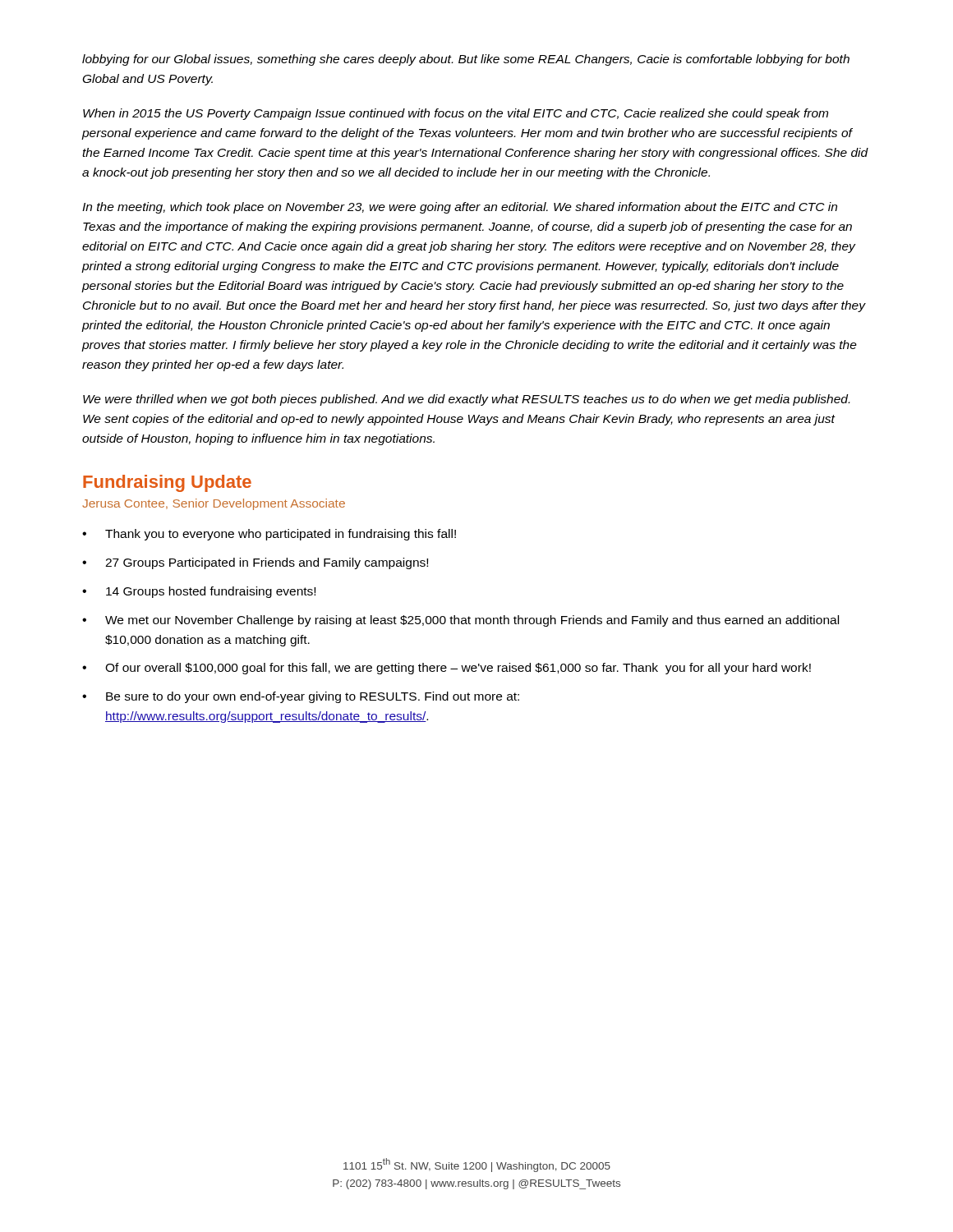Locate the text block containing "Jerusa Contee, Senior"
The height and width of the screenshot is (1232, 953).
(214, 503)
